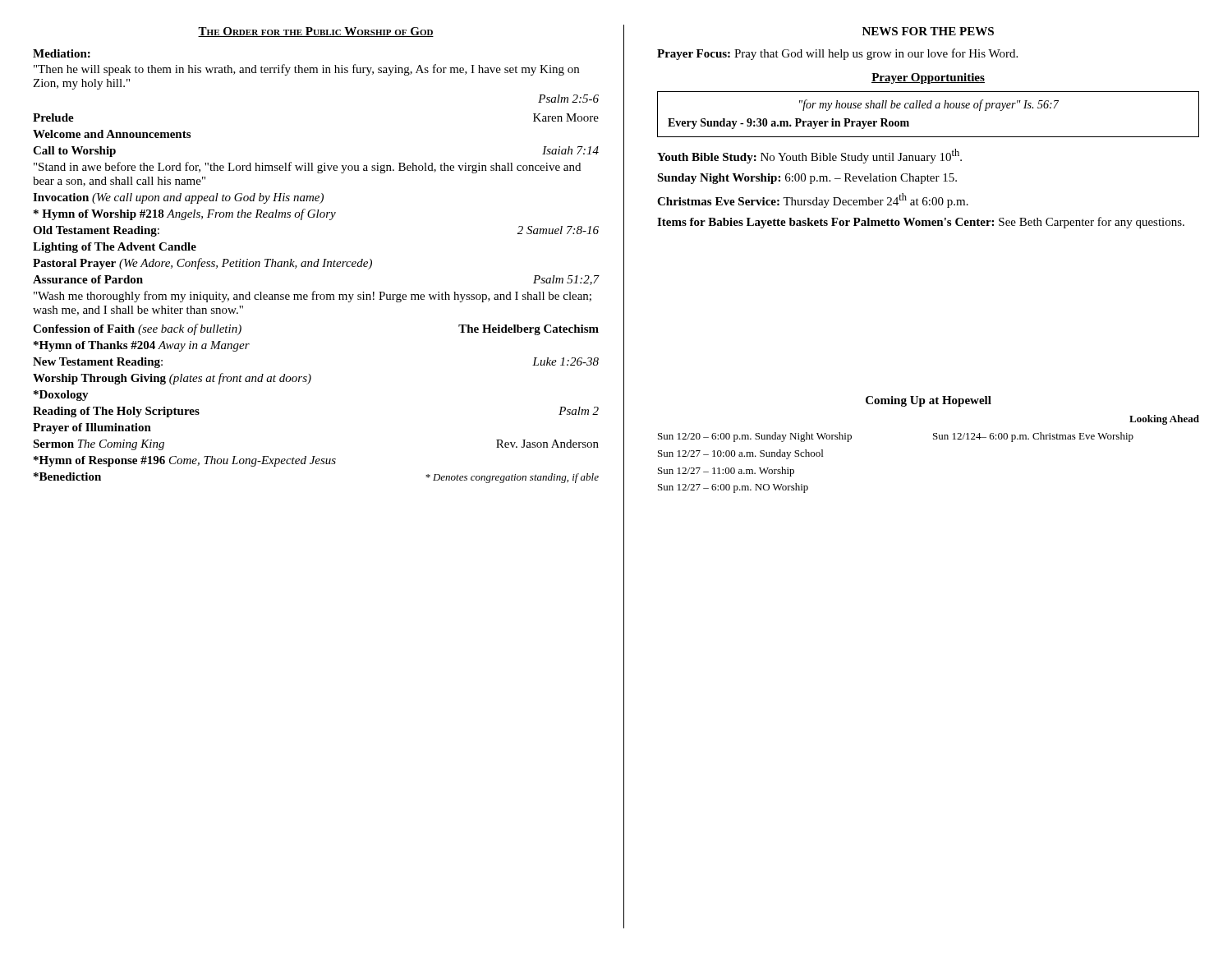Find the element starting "Coming Up at Hopewell"

pyautogui.click(x=928, y=400)
